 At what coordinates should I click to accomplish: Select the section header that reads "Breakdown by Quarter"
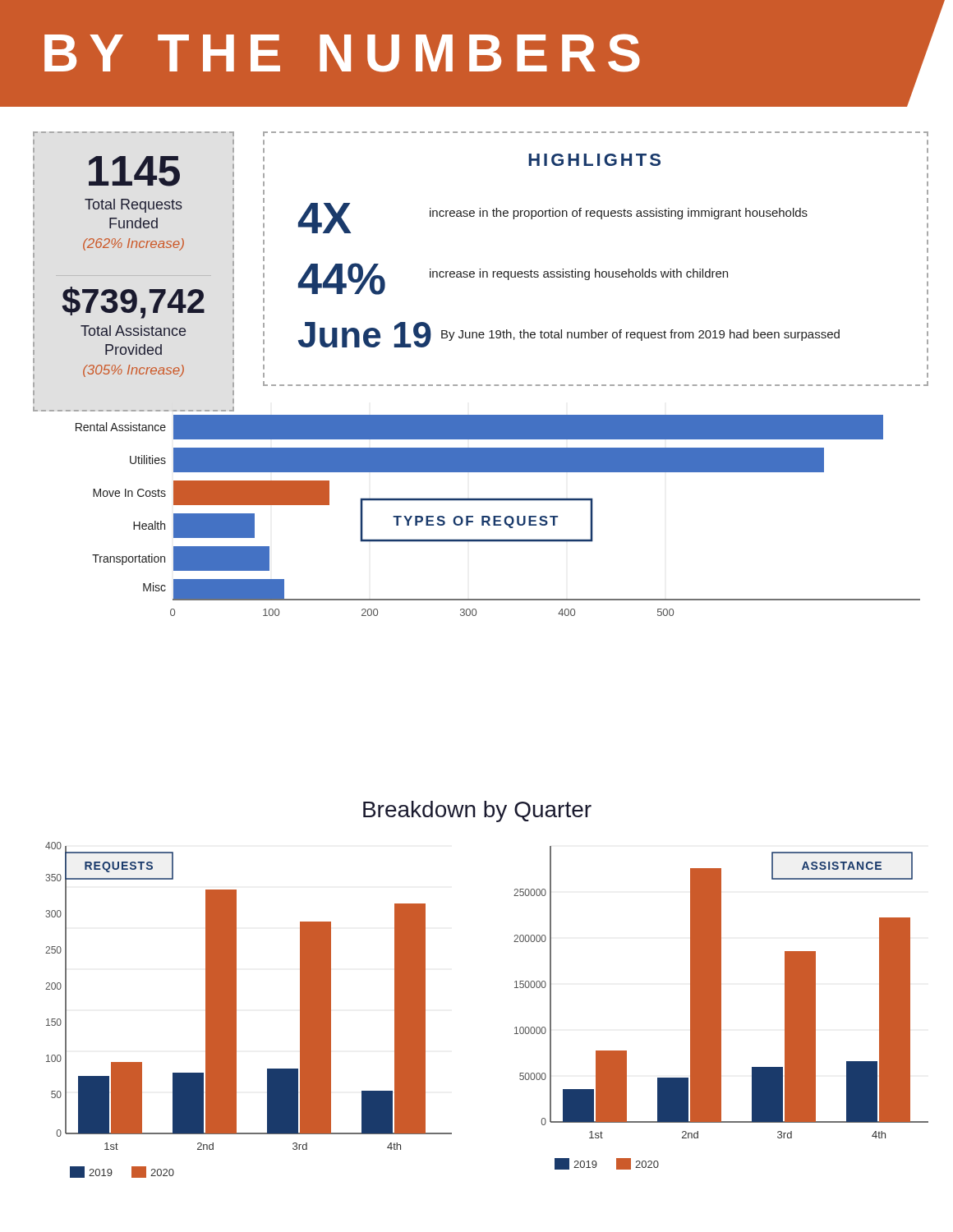point(476,809)
